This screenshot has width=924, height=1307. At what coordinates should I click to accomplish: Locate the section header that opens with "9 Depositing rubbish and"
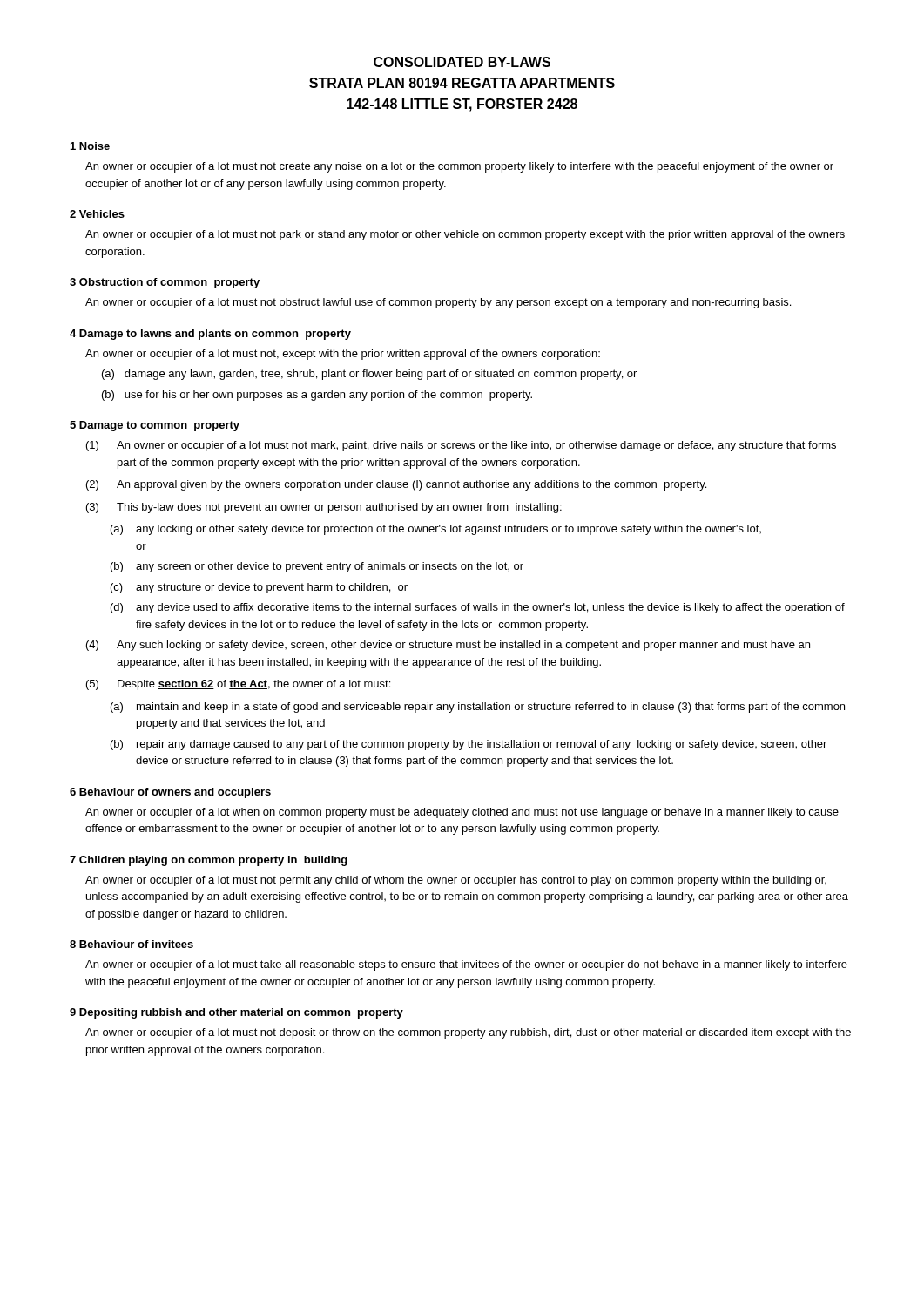tap(236, 1012)
